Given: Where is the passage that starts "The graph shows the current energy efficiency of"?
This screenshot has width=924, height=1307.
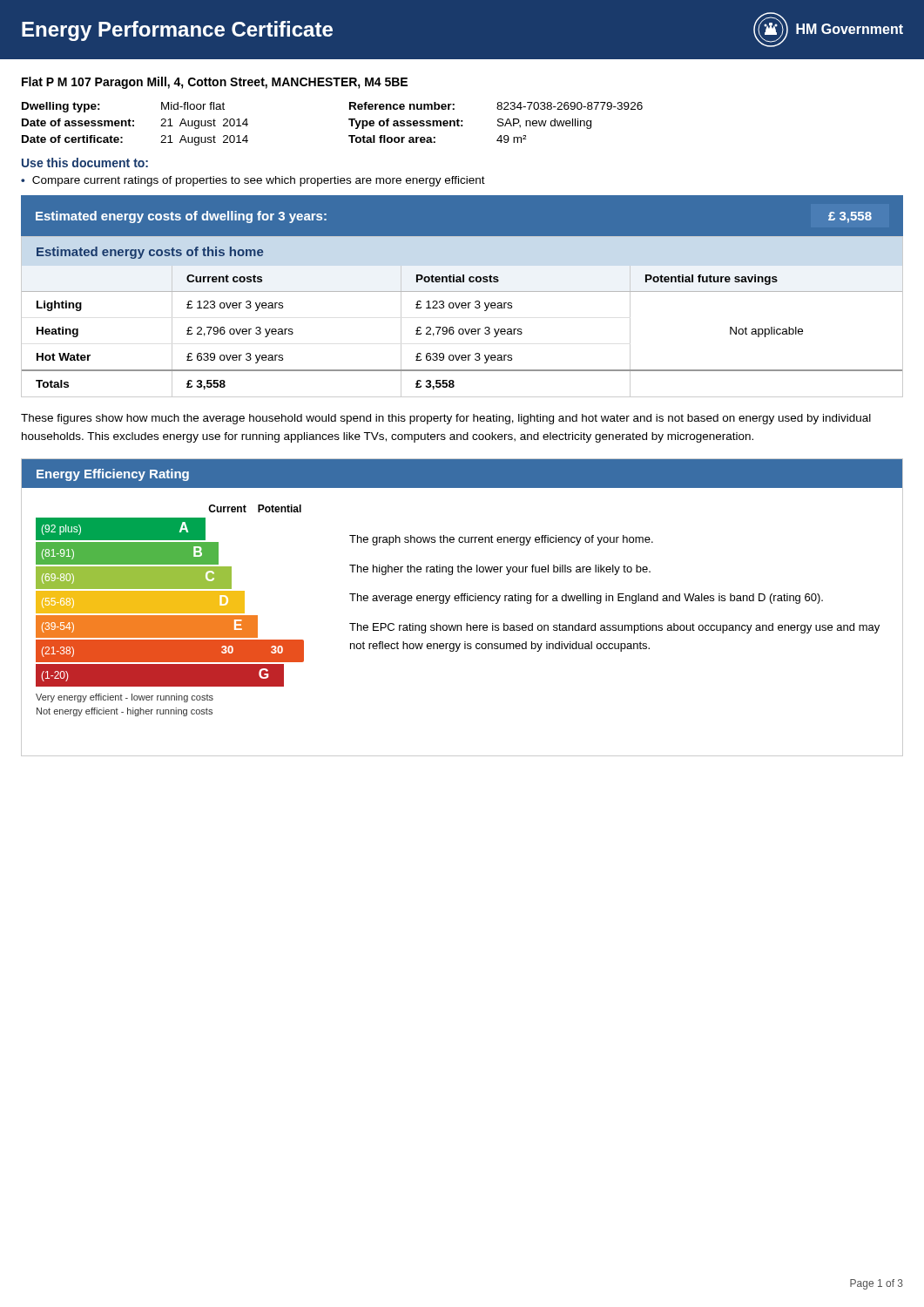Looking at the screenshot, I should pos(619,593).
